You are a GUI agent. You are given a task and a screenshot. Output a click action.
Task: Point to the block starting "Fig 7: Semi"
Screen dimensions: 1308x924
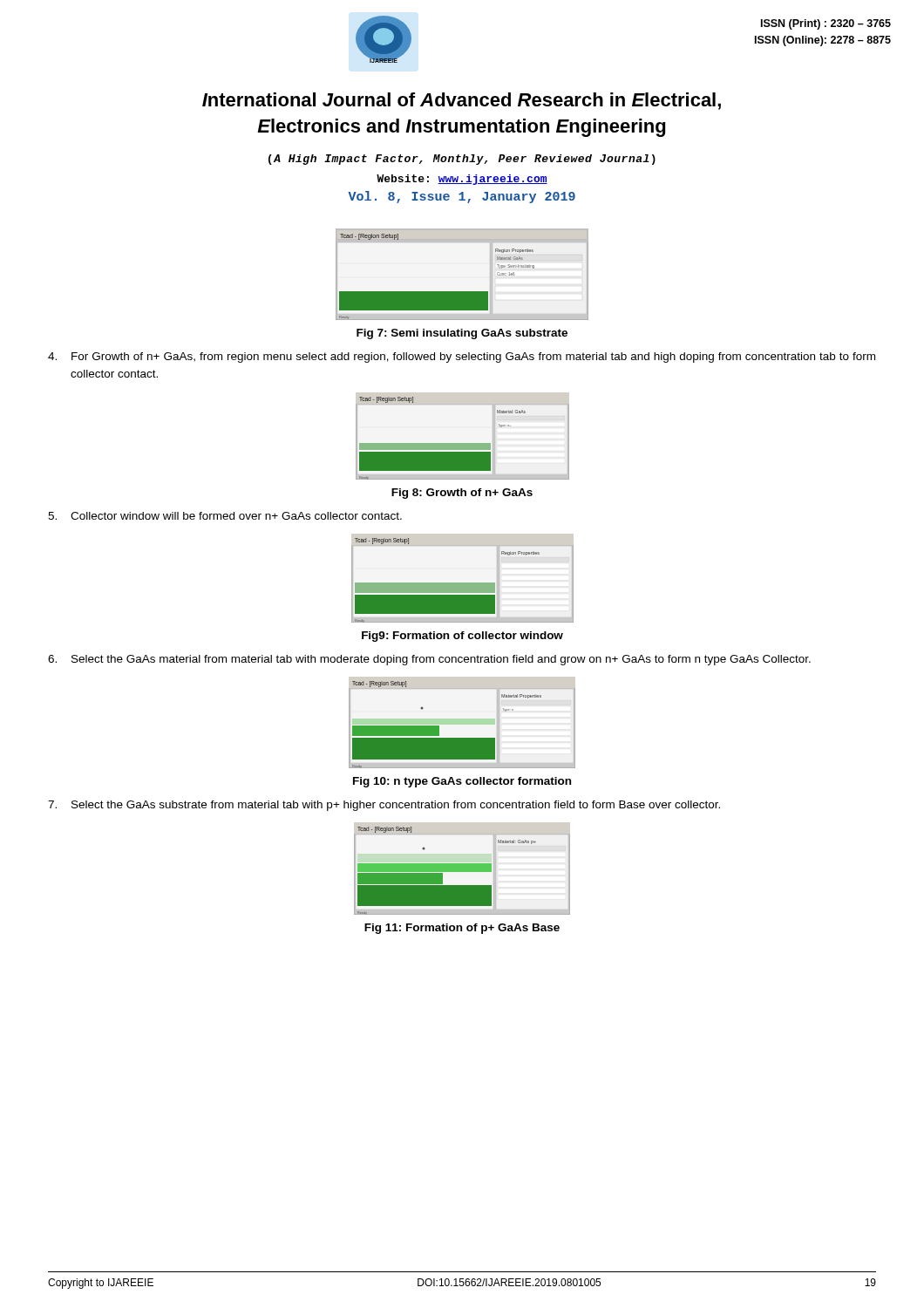coord(462,333)
